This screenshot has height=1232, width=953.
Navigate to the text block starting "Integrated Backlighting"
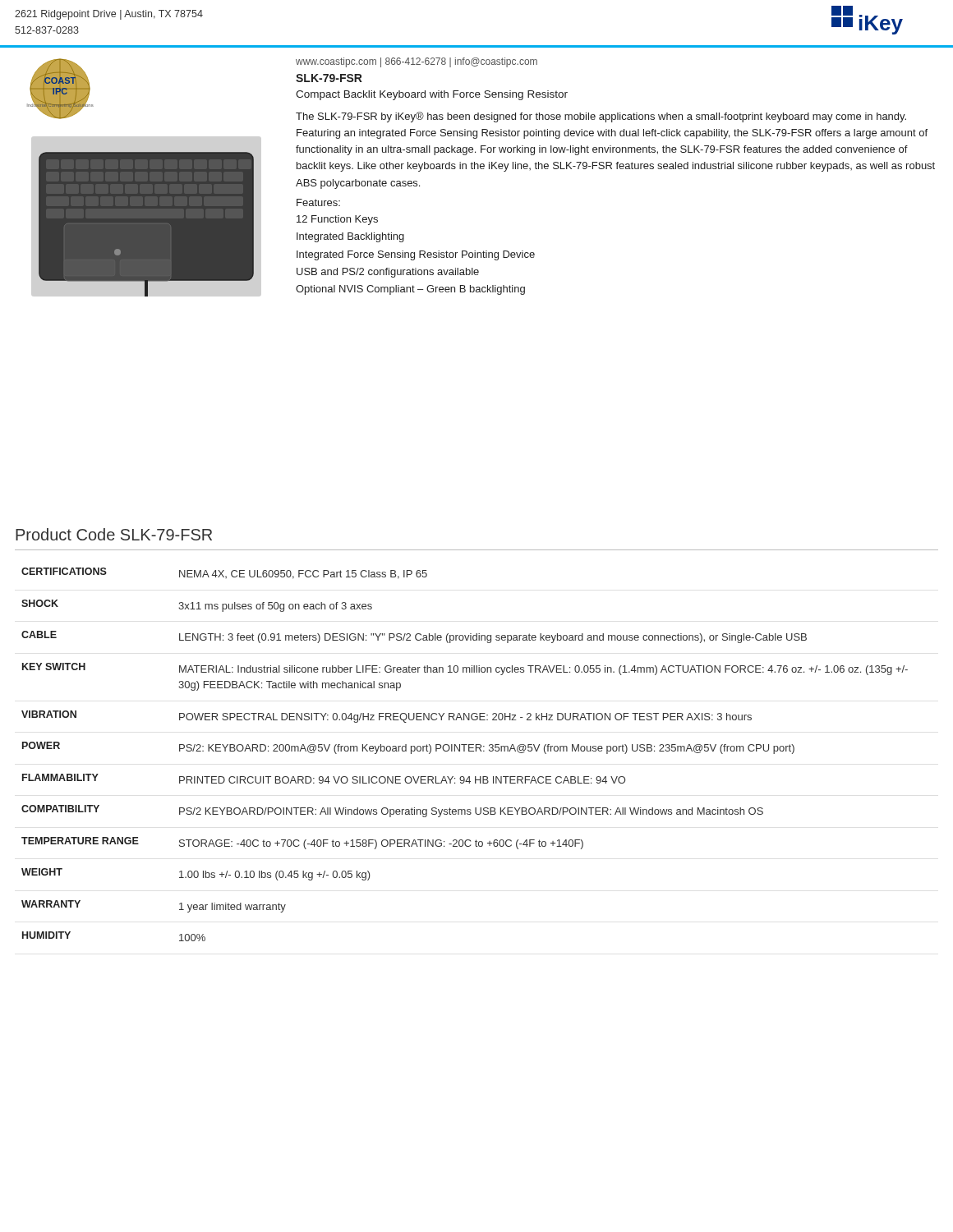[350, 236]
